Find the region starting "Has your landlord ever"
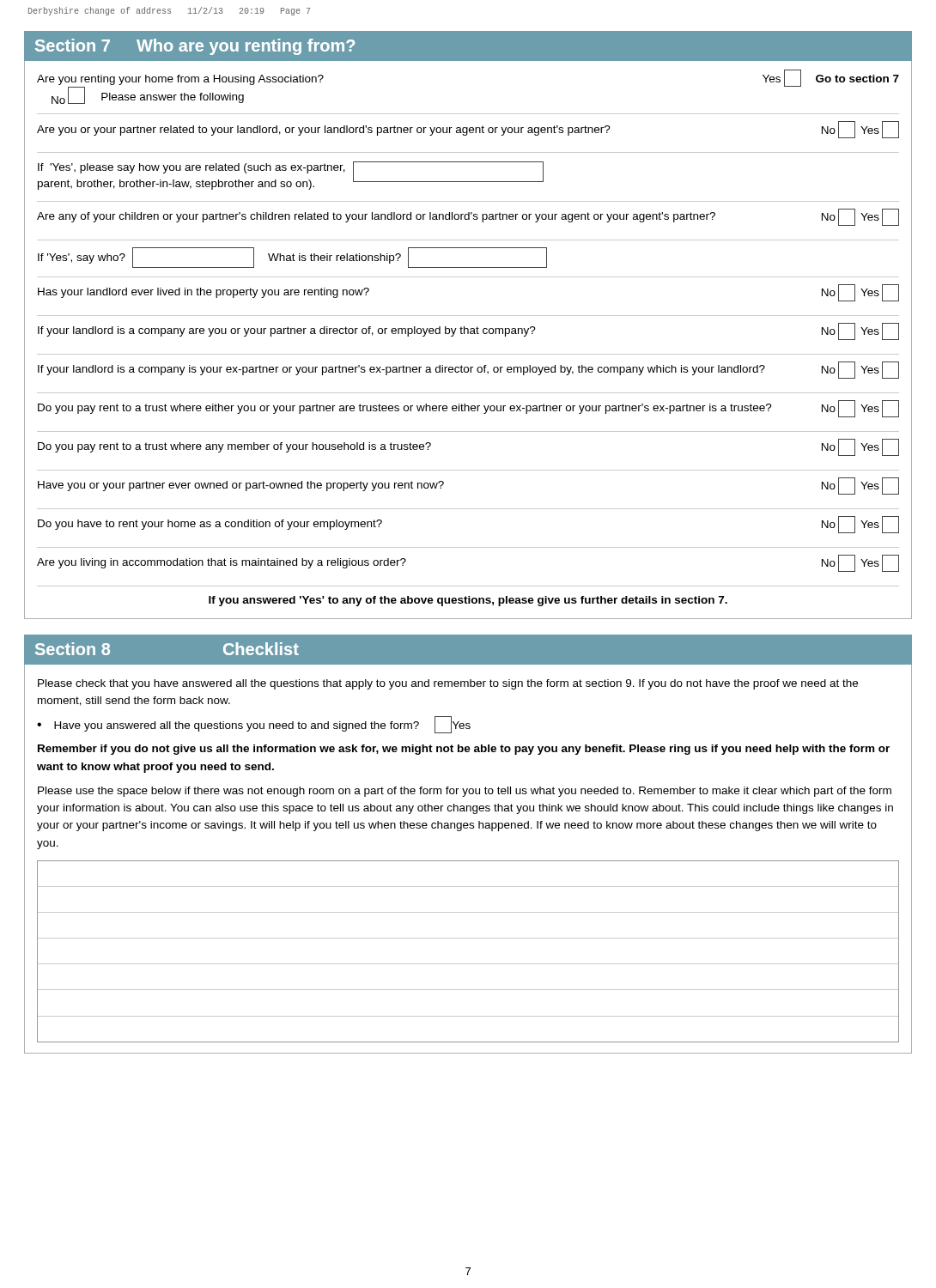Image resolution: width=936 pixels, height=1288 pixels. tap(204, 292)
